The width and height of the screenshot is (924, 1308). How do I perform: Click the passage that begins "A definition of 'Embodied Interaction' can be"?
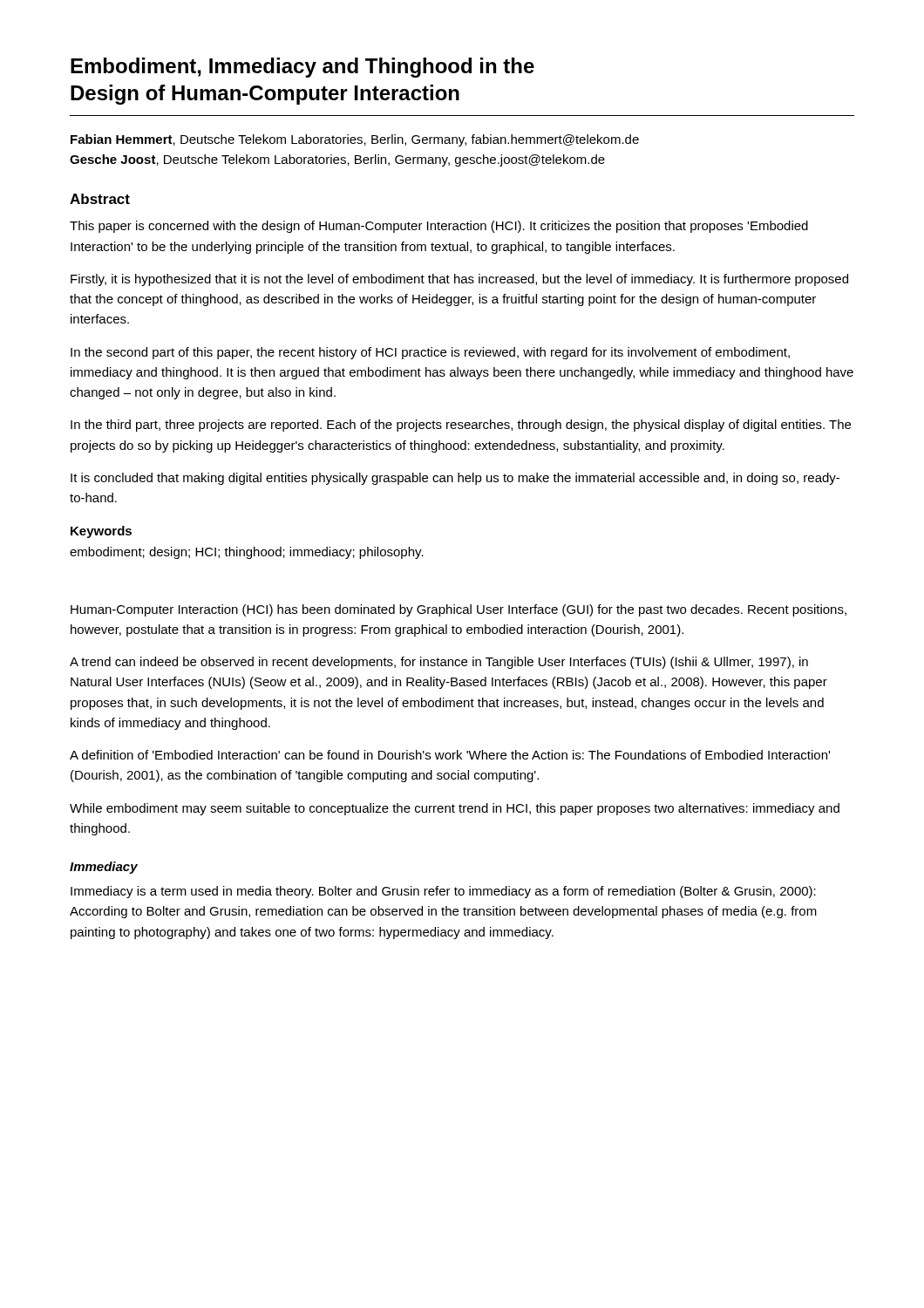pos(462,765)
